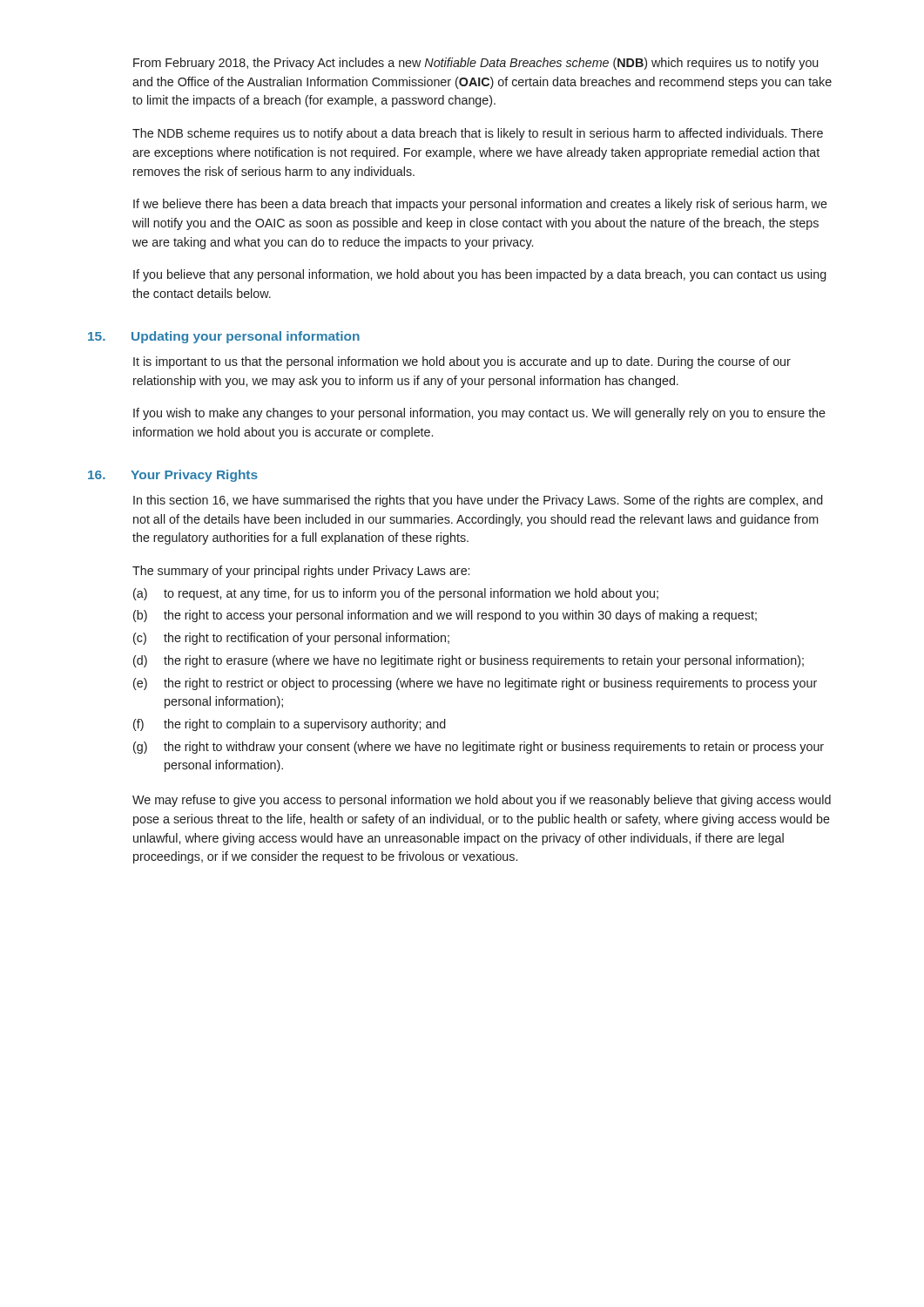
Task: Find the text block starting "(g) the right to withdraw your consent (where"
Action: click(485, 757)
